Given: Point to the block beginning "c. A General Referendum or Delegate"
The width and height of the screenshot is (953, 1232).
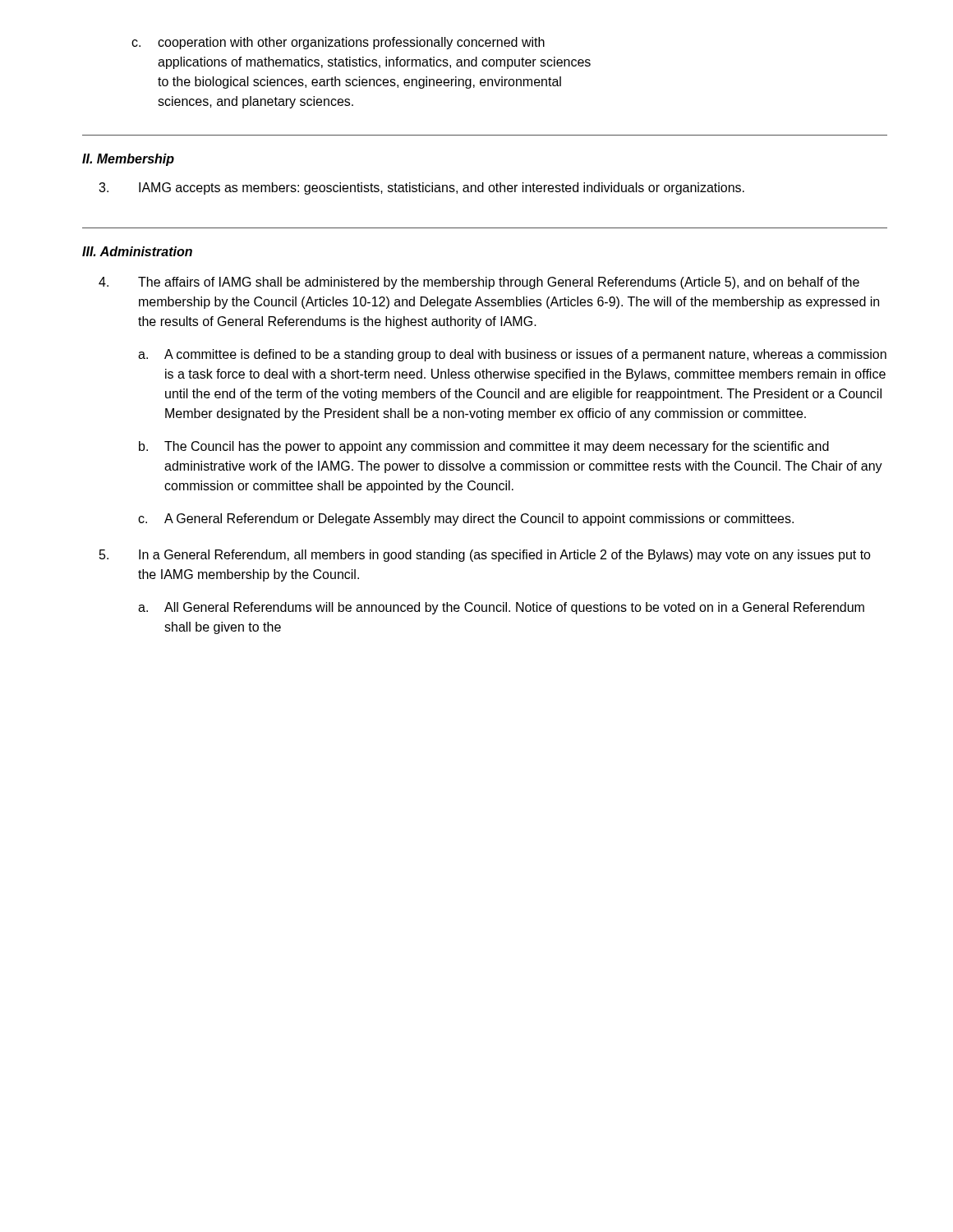Looking at the screenshot, I should click(x=513, y=519).
